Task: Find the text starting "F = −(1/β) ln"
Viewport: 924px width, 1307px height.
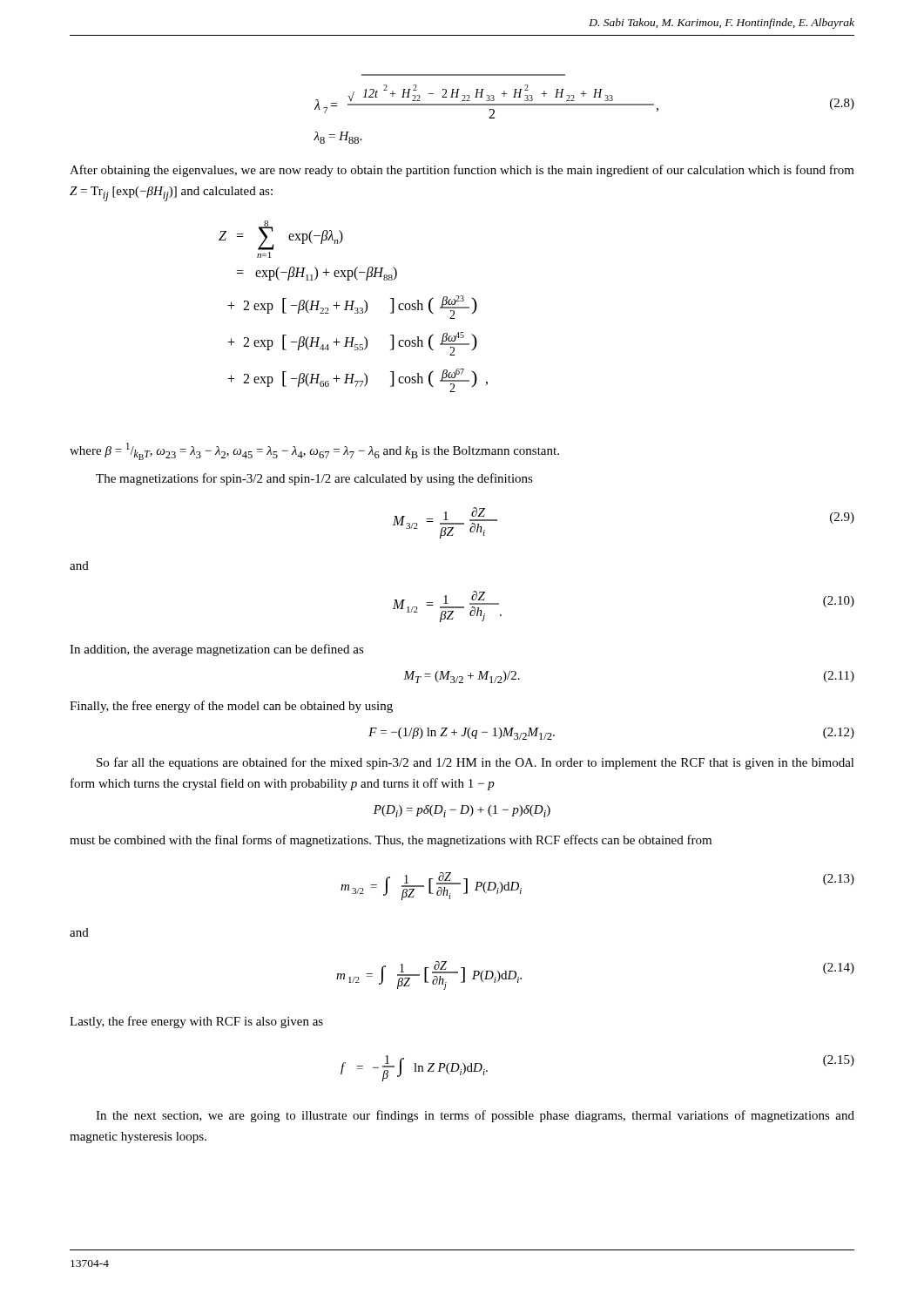Action: coord(454,733)
